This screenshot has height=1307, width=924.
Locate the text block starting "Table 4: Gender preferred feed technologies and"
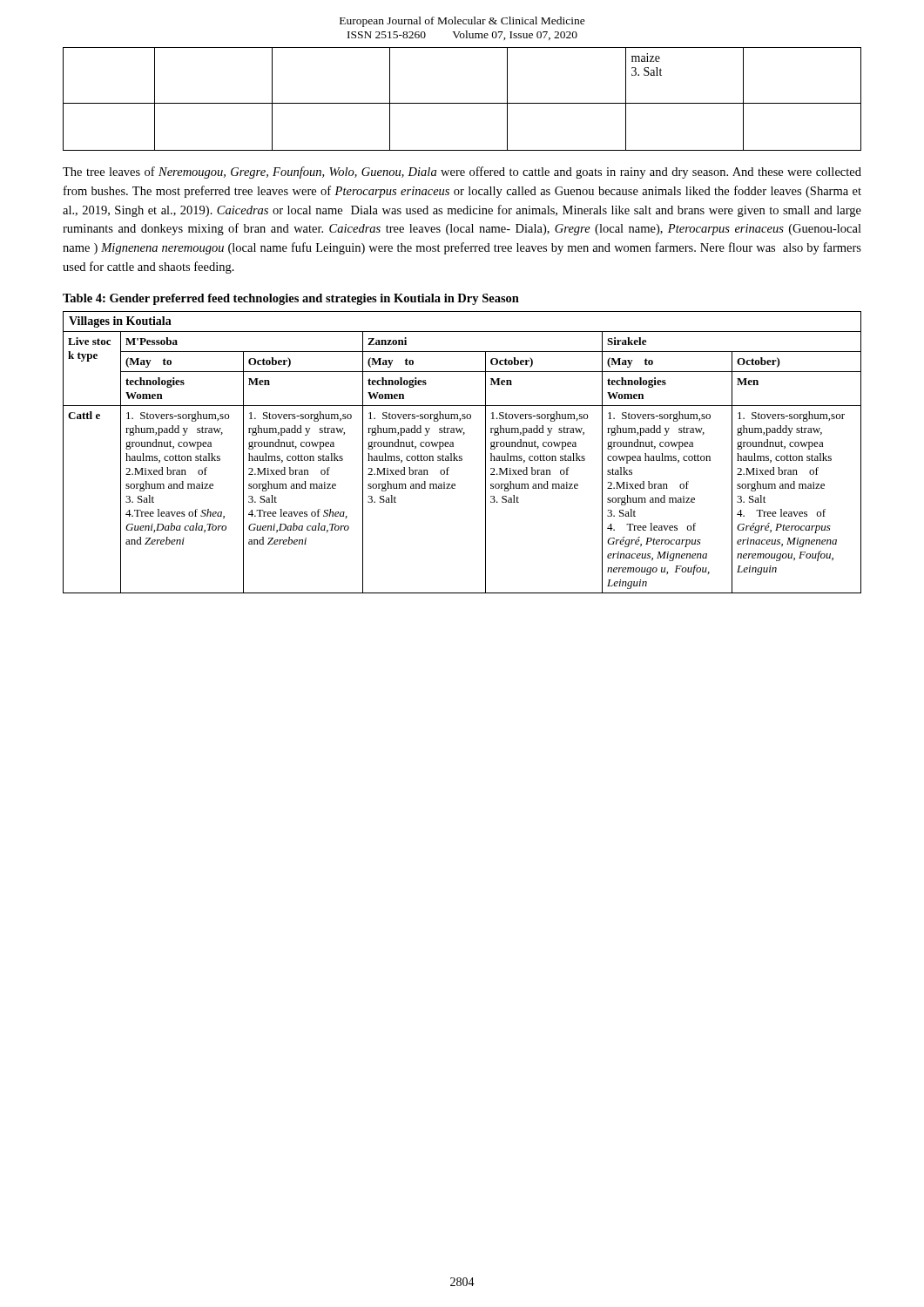pyautogui.click(x=291, y=298)
